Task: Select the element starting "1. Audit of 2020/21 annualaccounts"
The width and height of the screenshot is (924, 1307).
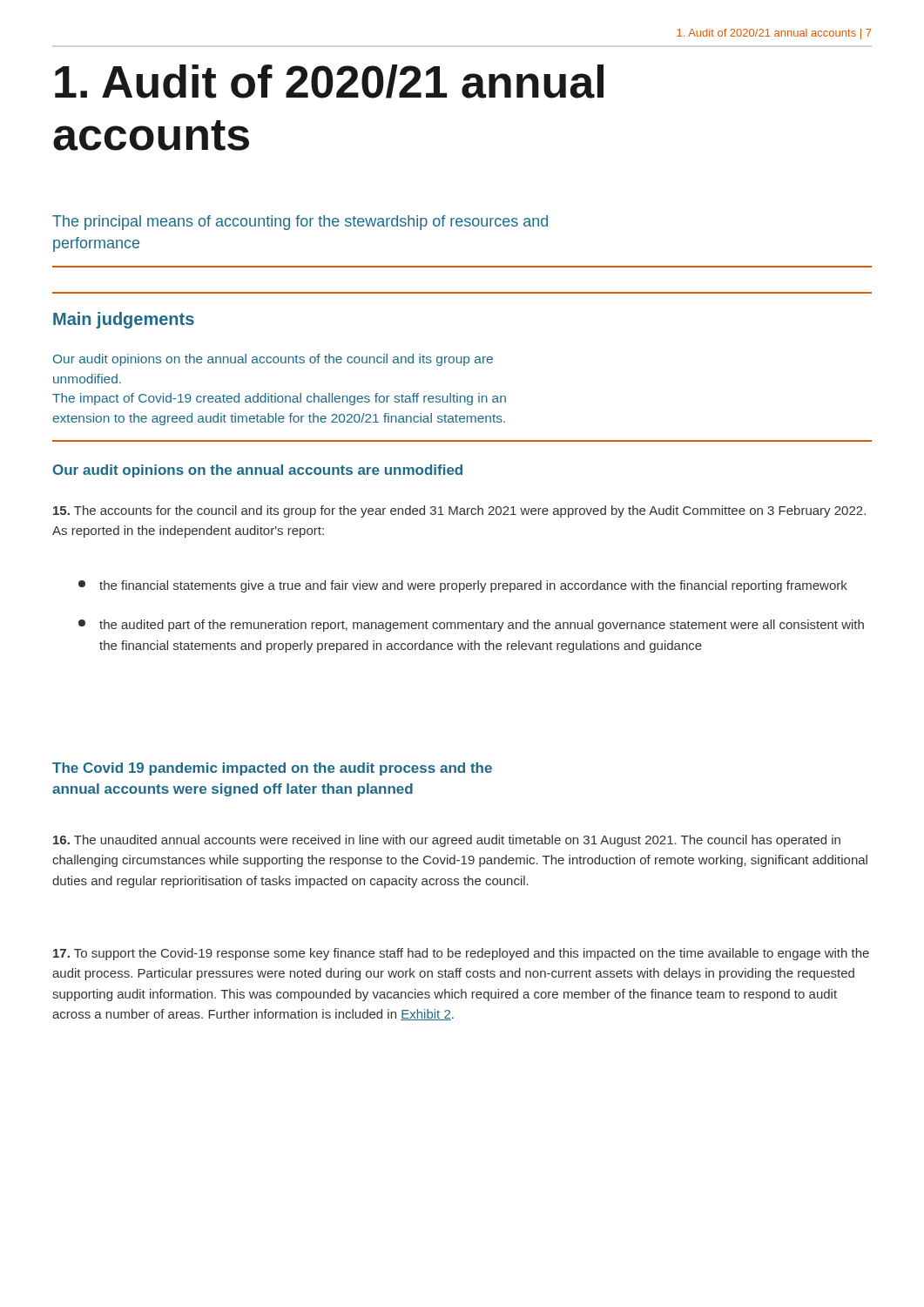Action: (462, 109)
